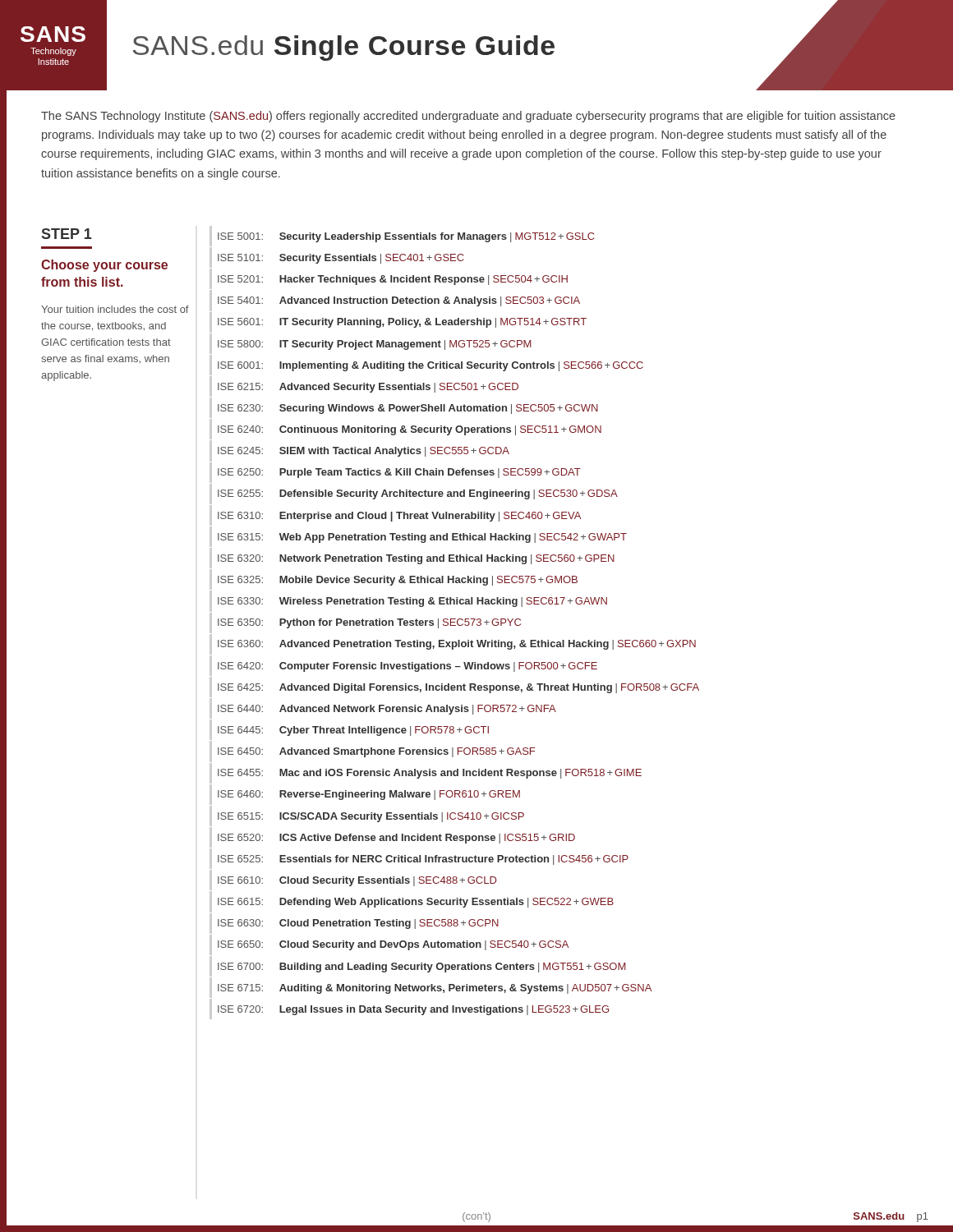Viewport: 953px width, 1232px height.
Task: Select the region starting "ISE 6240: Continuous Monitoring & Security Operations |"
Action: point(409,429)
